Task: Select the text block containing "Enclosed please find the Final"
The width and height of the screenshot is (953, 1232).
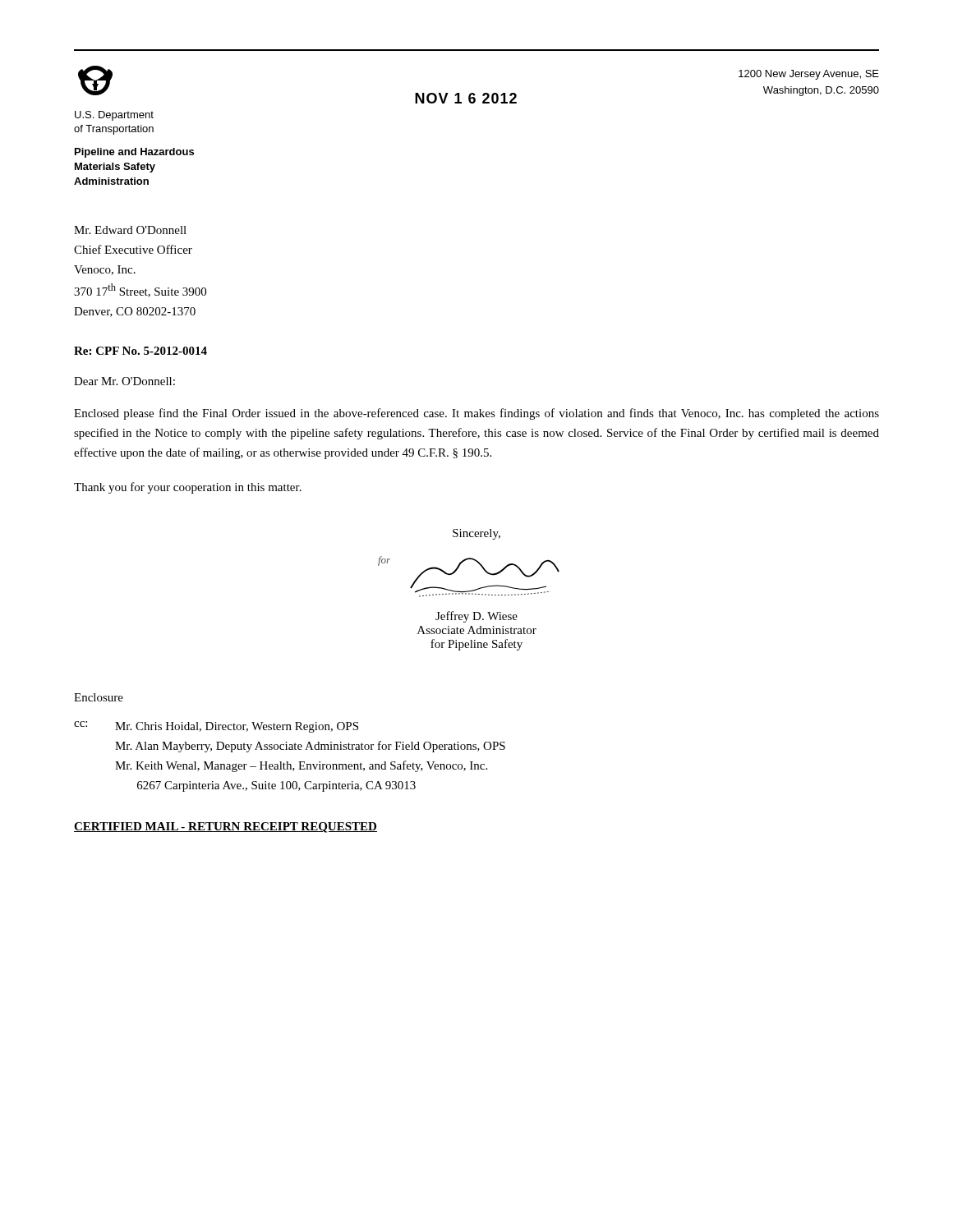Action: [x=476, y=433]
